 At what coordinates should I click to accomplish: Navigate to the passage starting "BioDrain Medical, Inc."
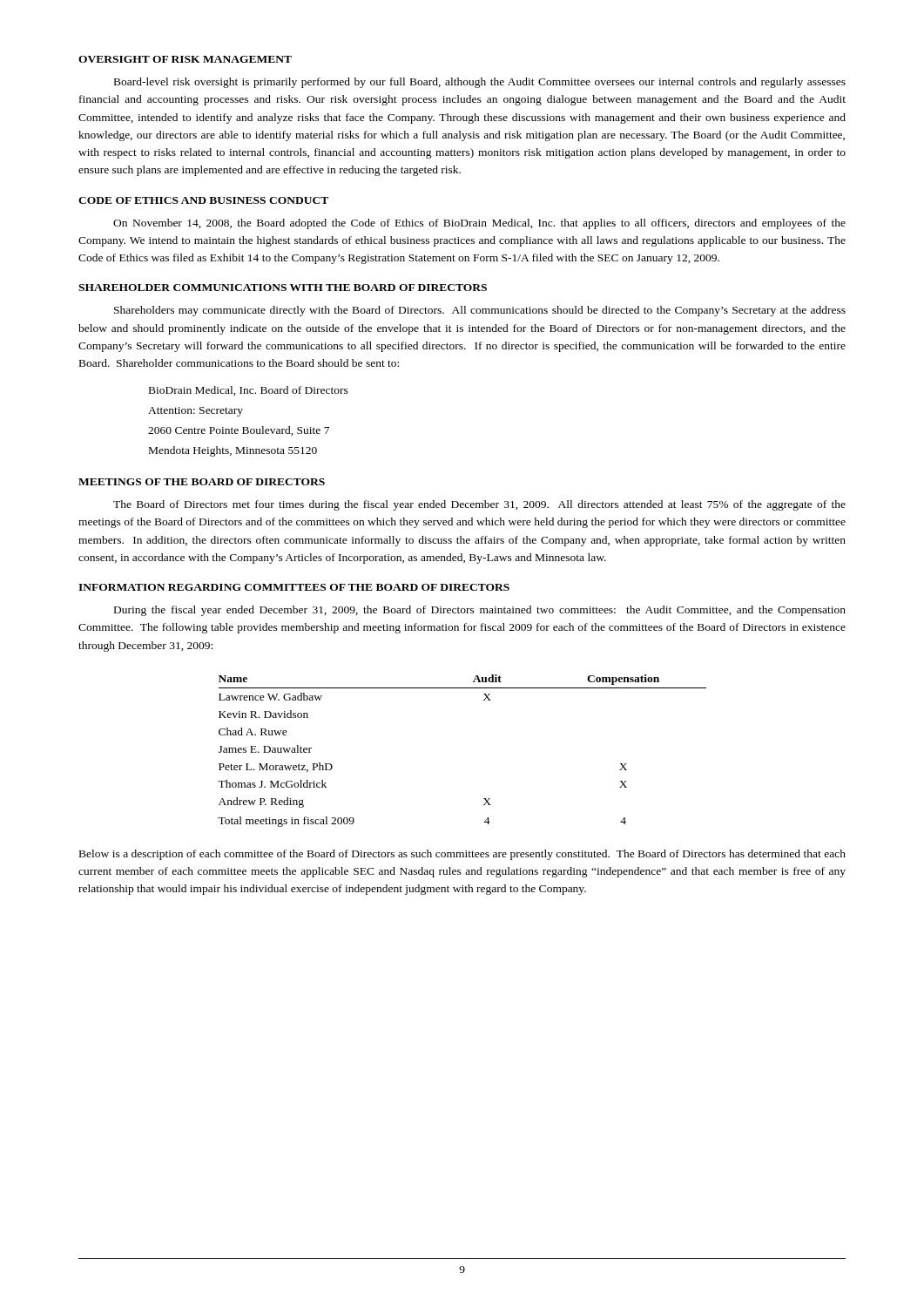(x=248, y=420)
